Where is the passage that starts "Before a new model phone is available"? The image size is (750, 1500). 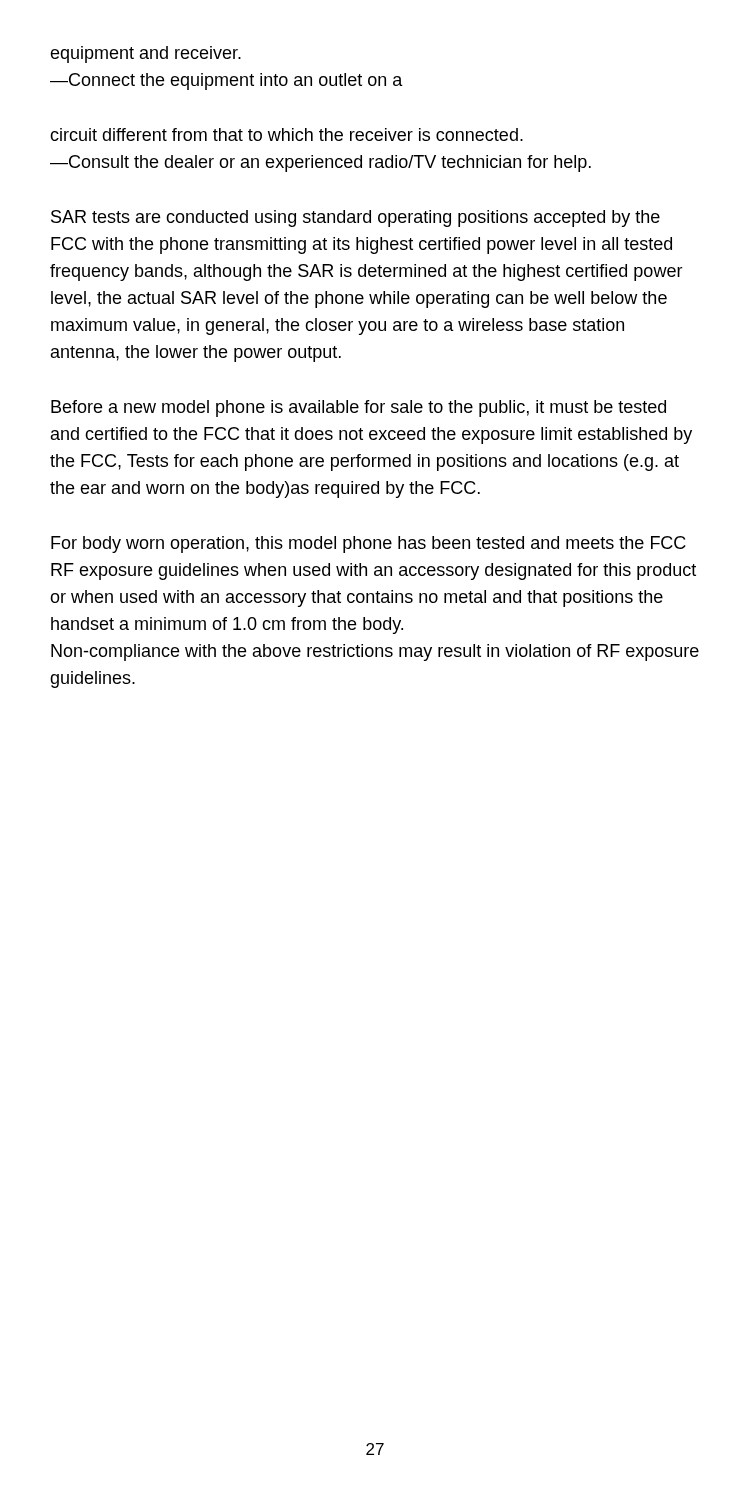[x=371, y=448]
